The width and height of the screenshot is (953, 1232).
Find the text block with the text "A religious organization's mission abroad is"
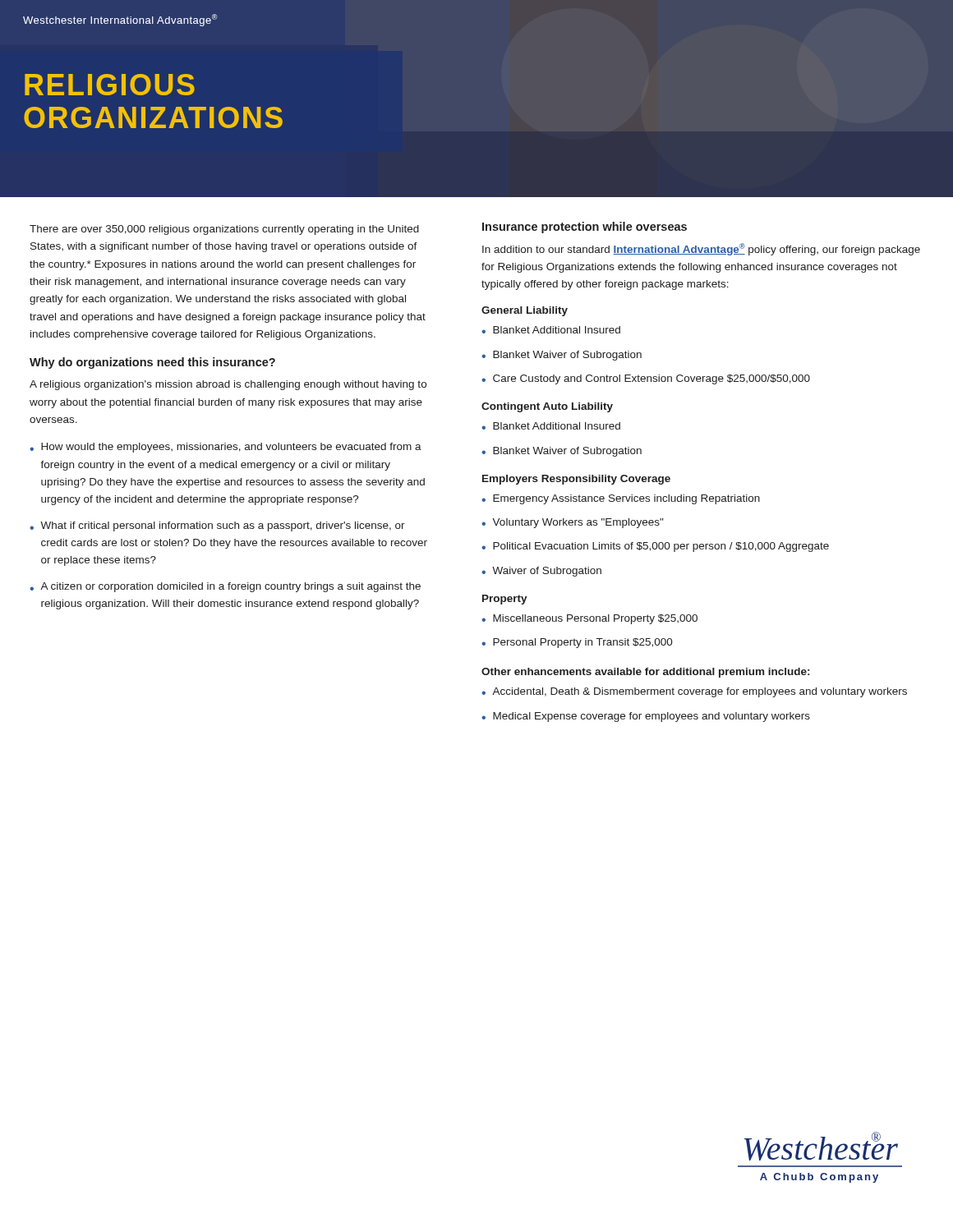228,402
